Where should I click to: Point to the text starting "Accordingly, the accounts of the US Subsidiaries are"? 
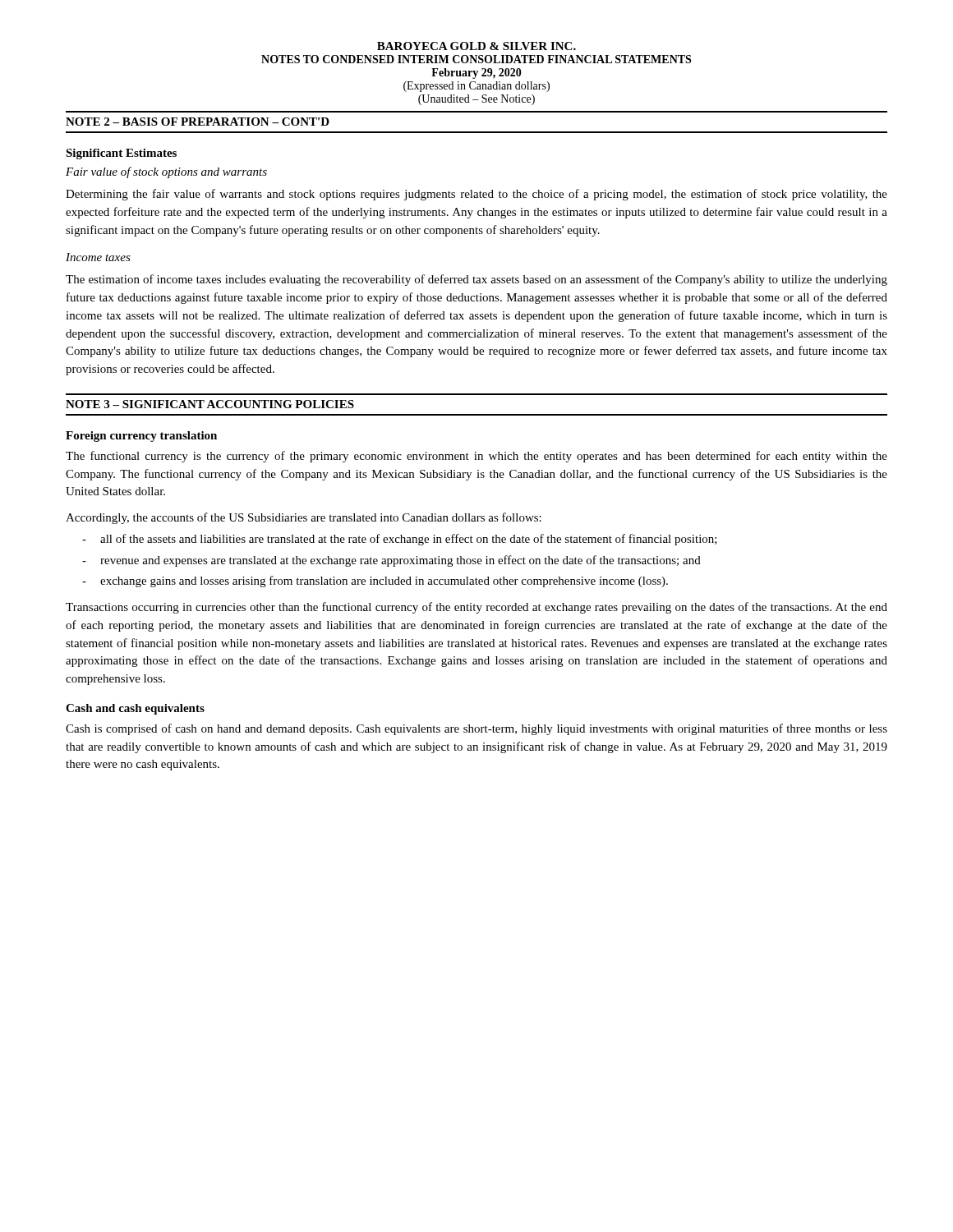click(x=304, y=517)
